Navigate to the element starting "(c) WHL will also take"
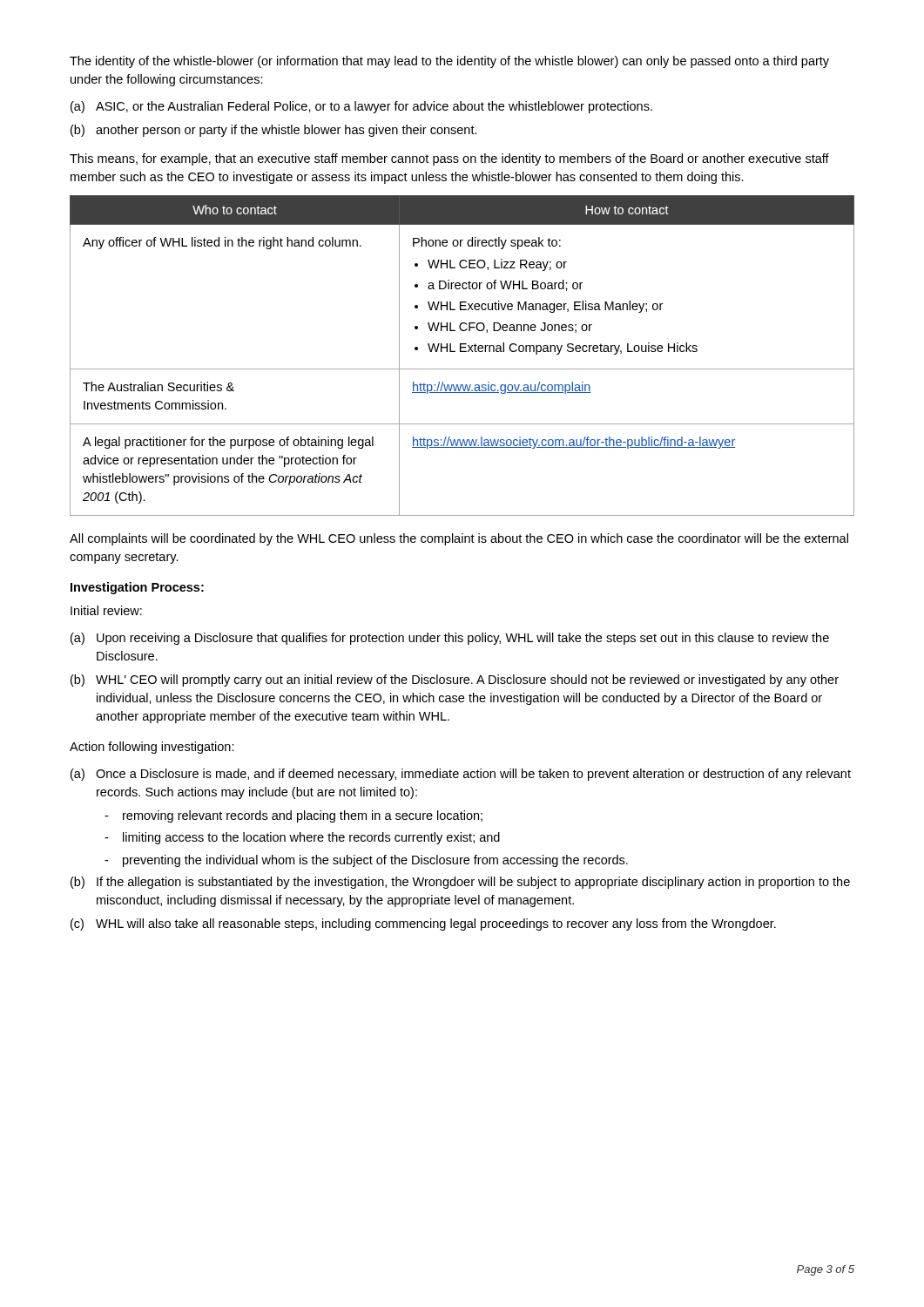 pos(462,924)
